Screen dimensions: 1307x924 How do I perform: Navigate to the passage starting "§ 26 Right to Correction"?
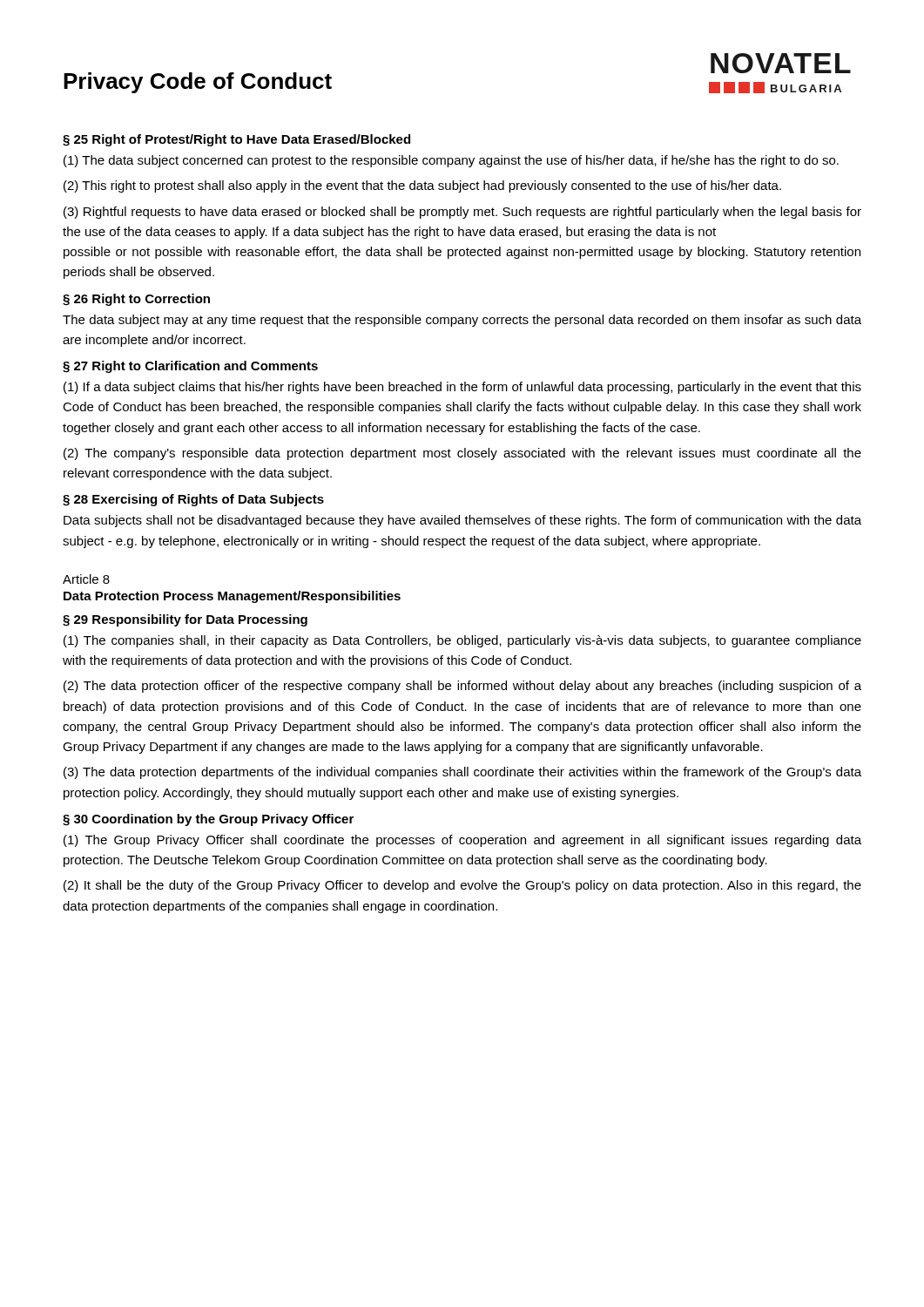click(x=137, y=298)
